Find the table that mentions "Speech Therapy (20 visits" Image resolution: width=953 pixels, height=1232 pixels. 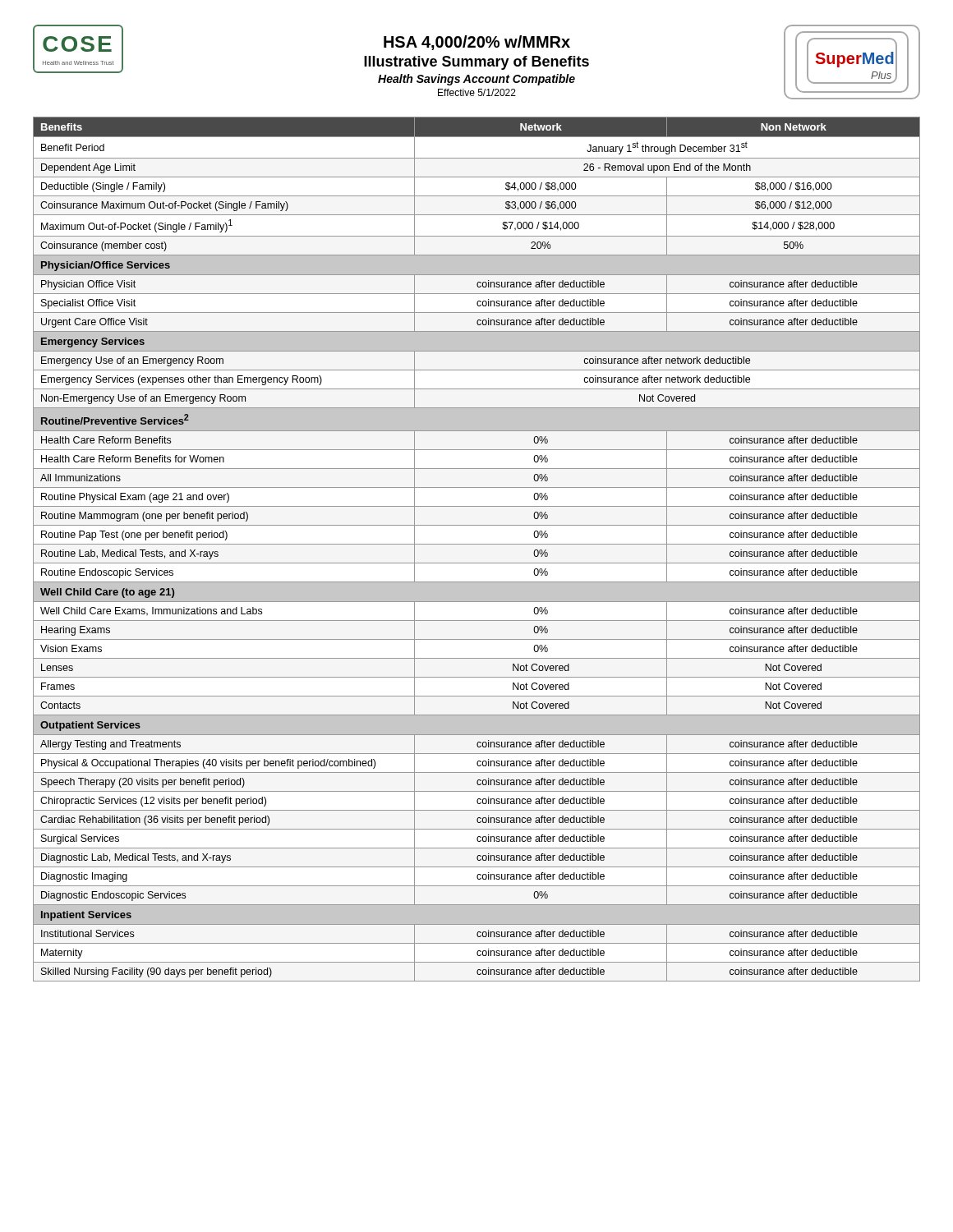[476, 549]
